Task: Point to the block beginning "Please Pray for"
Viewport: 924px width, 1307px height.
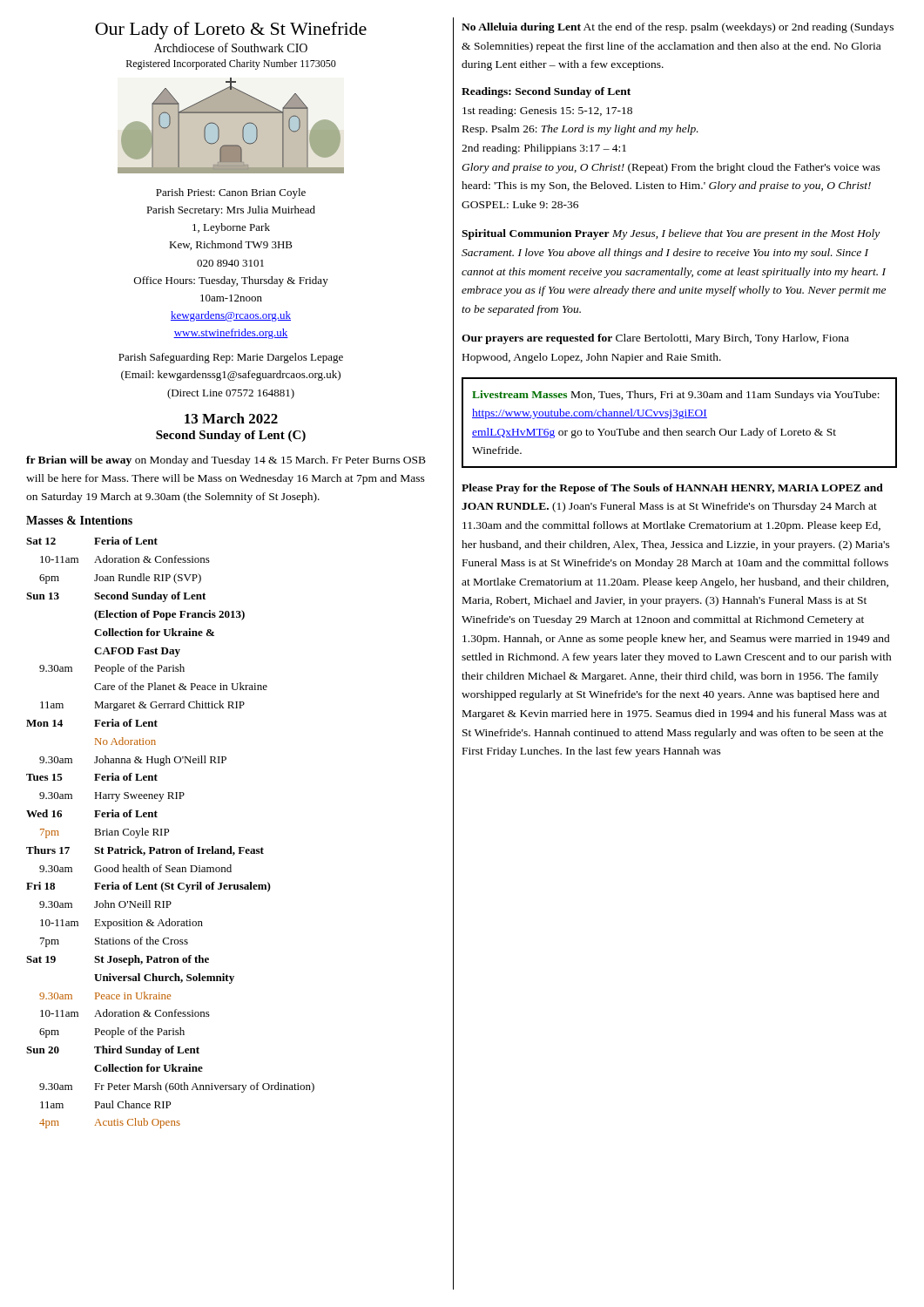Action: coord(677,619)
